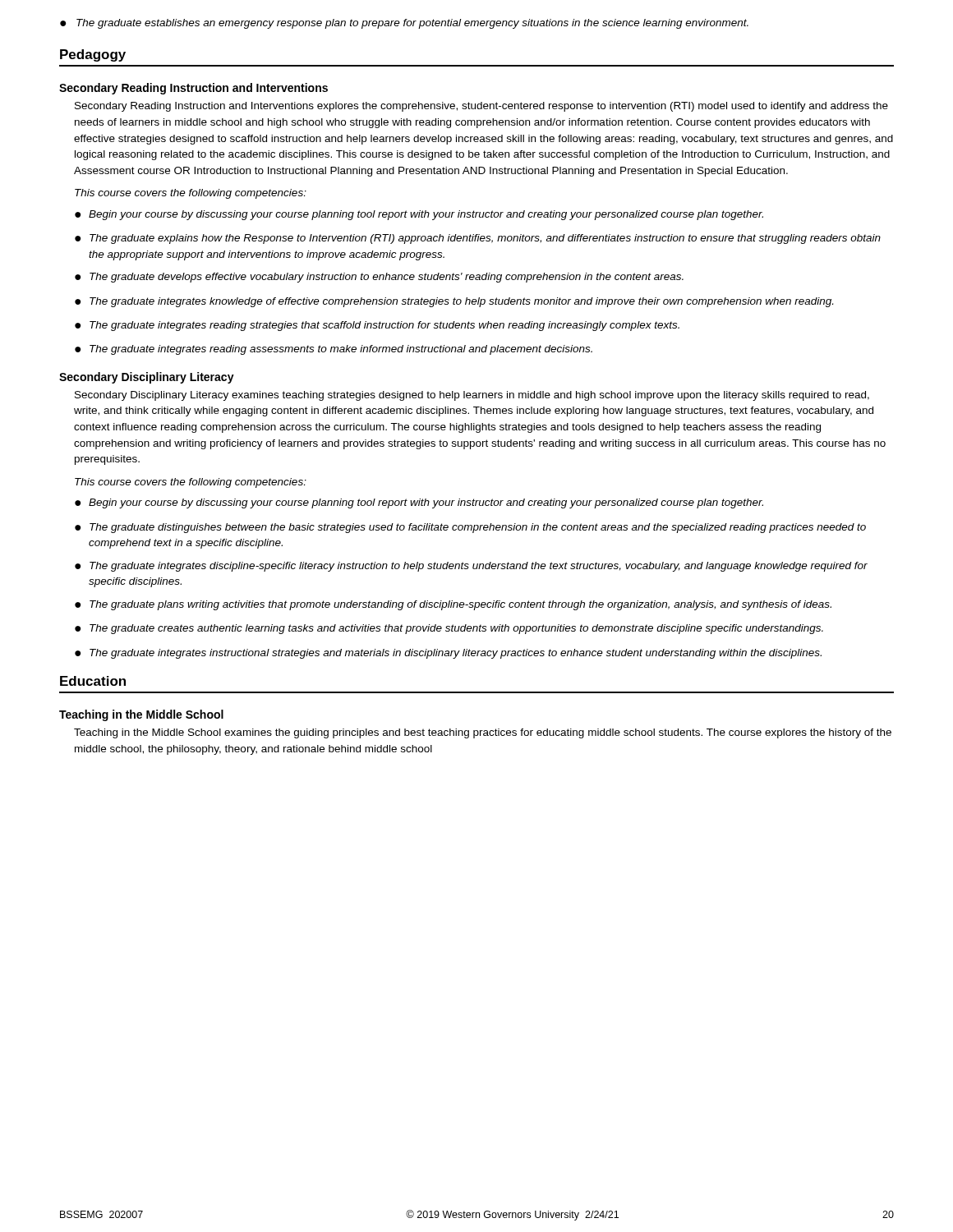Point to the section header beginning "Secondary Reading Instruction and"
This screenshot has height=1232, width=953.
pos(193,89)
